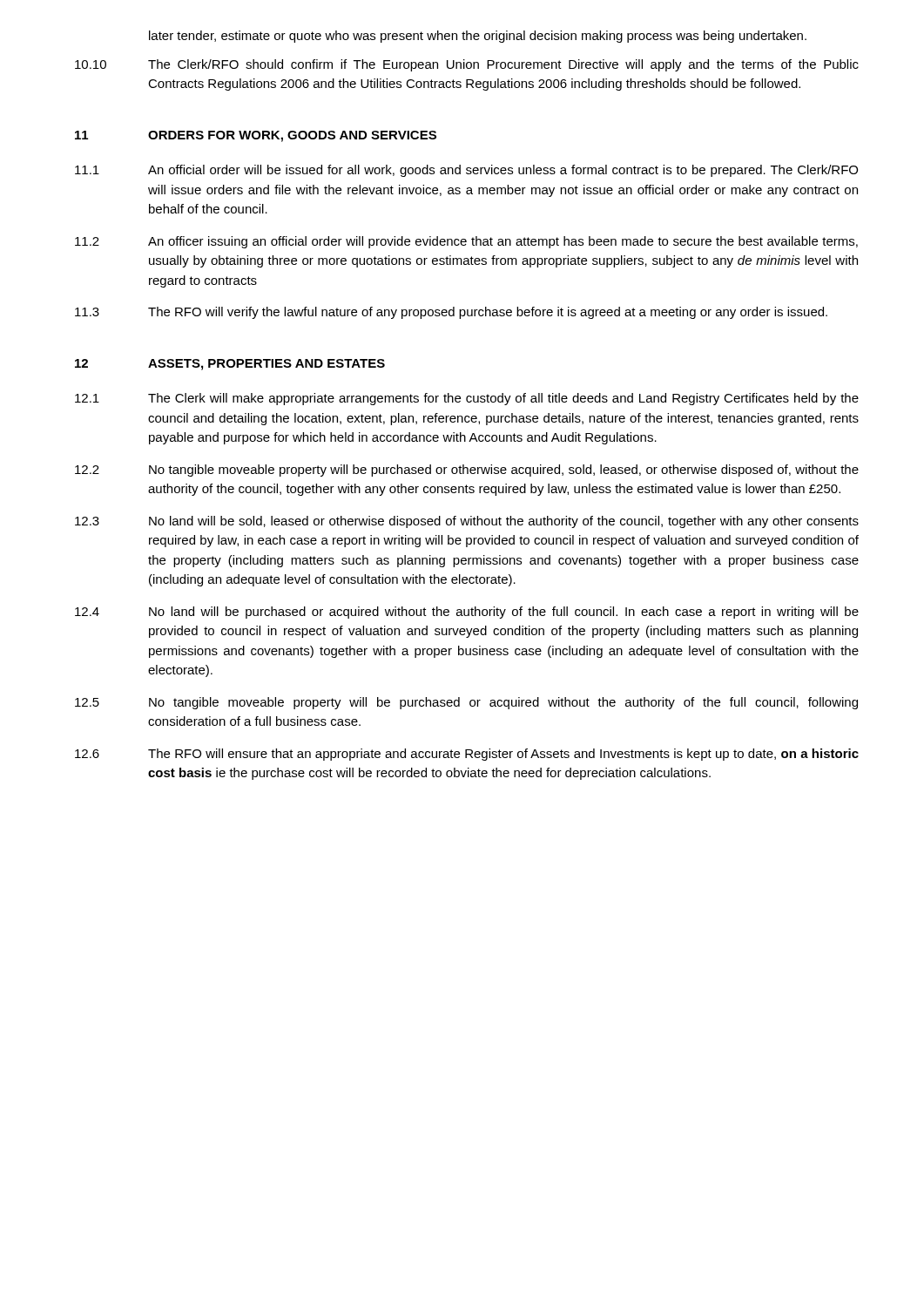Navigate to the text starting "11.2 An officer issuing an official order"

(466, 261)
